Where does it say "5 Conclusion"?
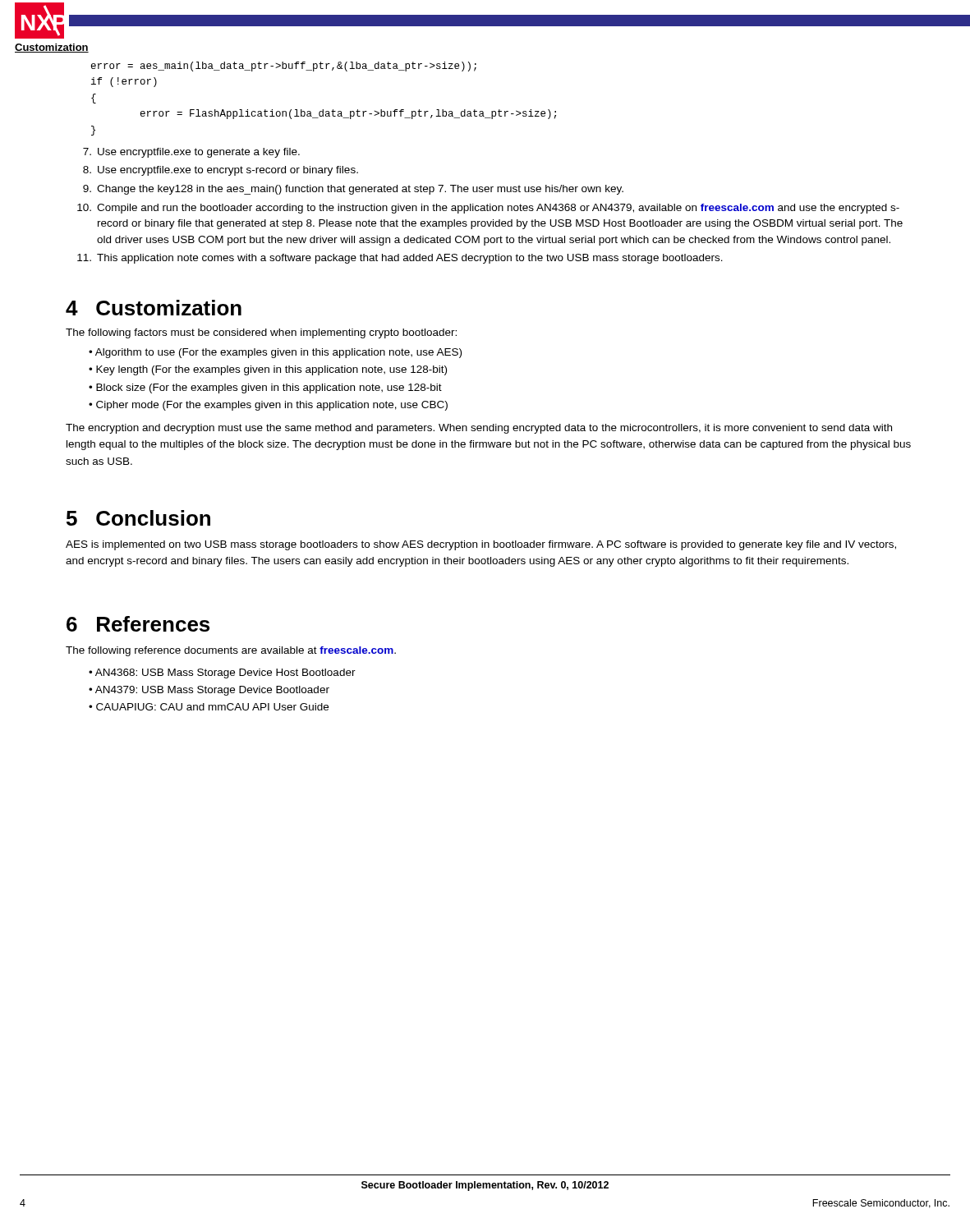The width and height of the screenshot is (970, 1232). tap(139, 518)
